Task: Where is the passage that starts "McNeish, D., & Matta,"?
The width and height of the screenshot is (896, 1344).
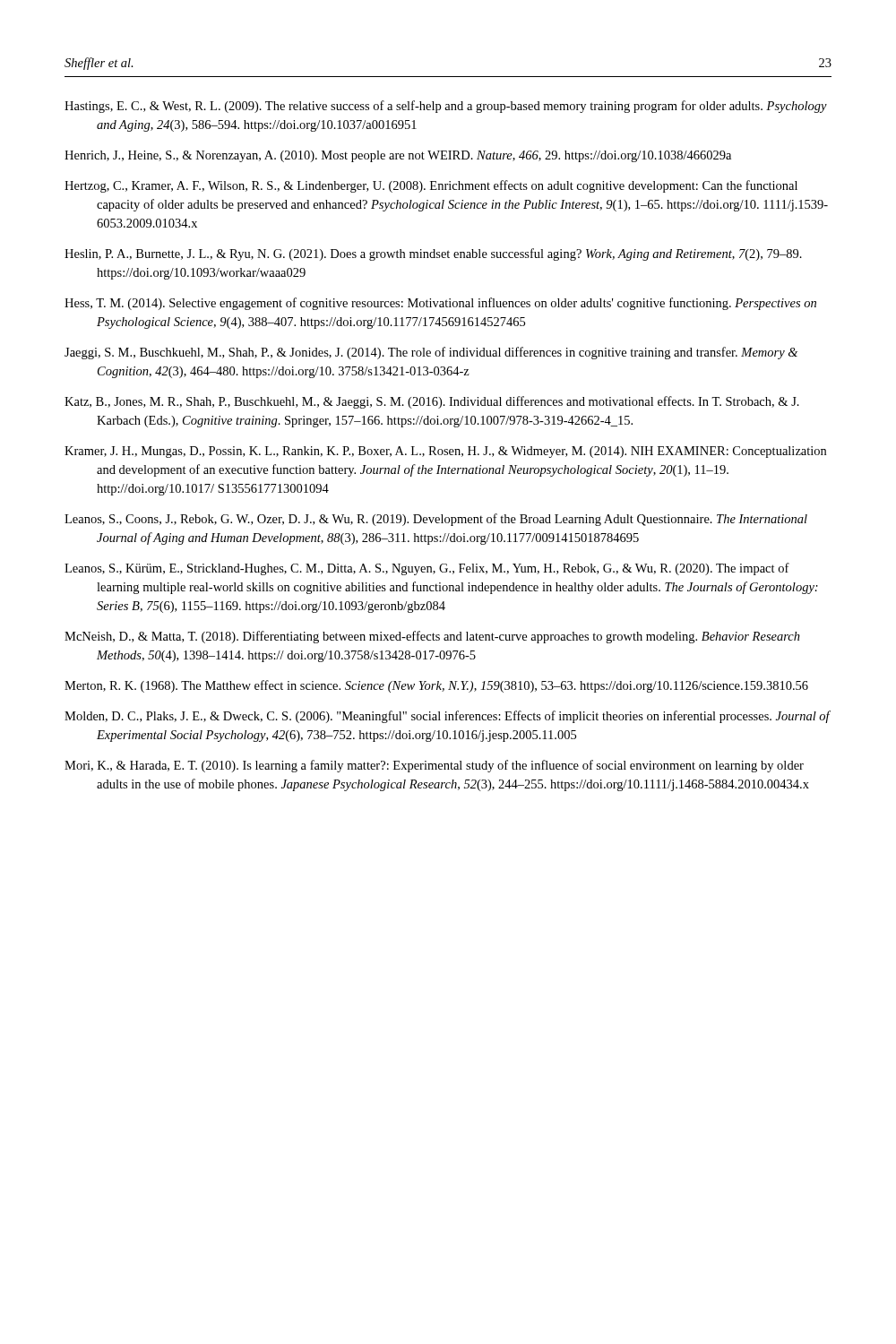Action: [432, 646]
